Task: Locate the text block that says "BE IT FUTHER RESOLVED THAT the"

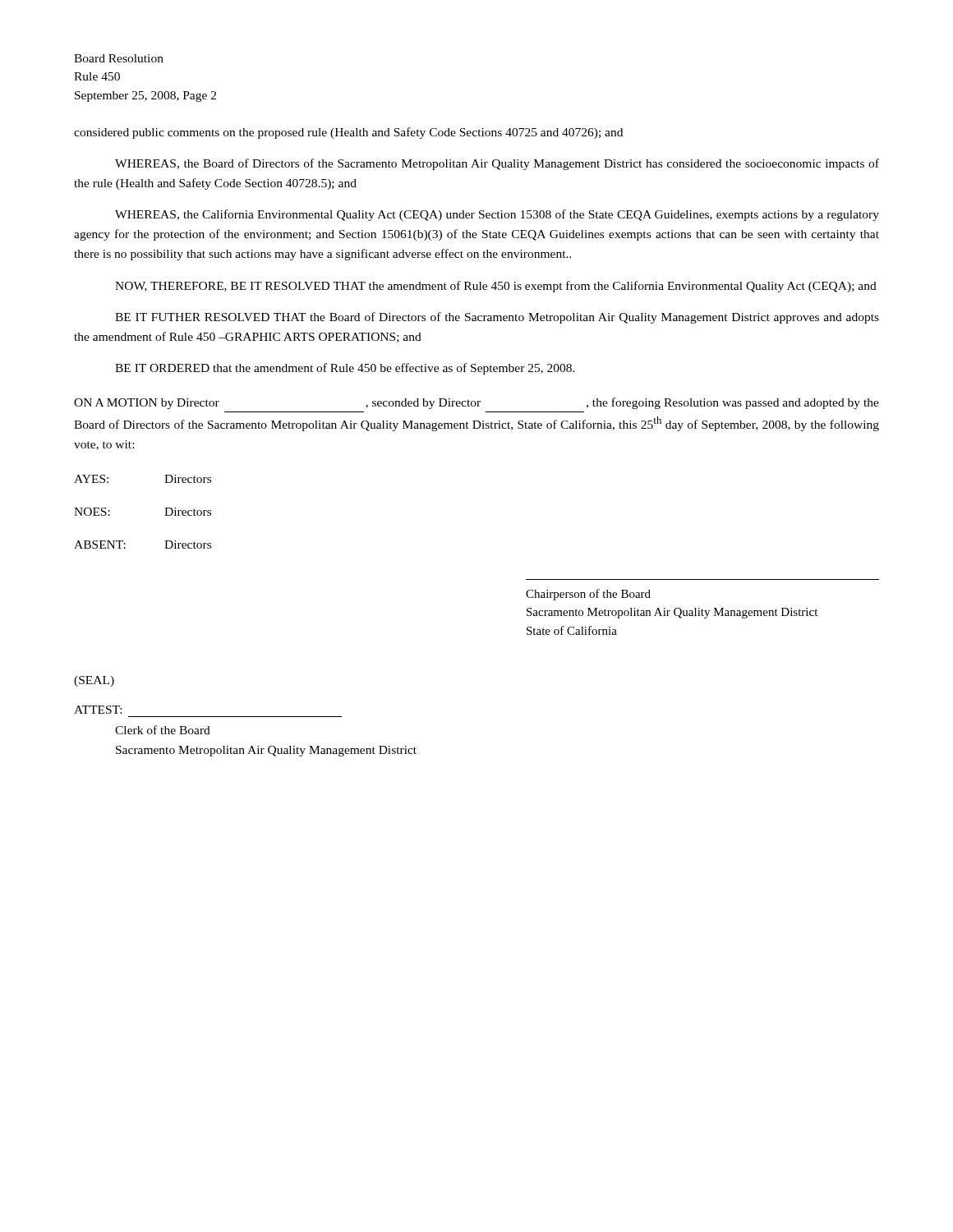Action: coord(476,326)
